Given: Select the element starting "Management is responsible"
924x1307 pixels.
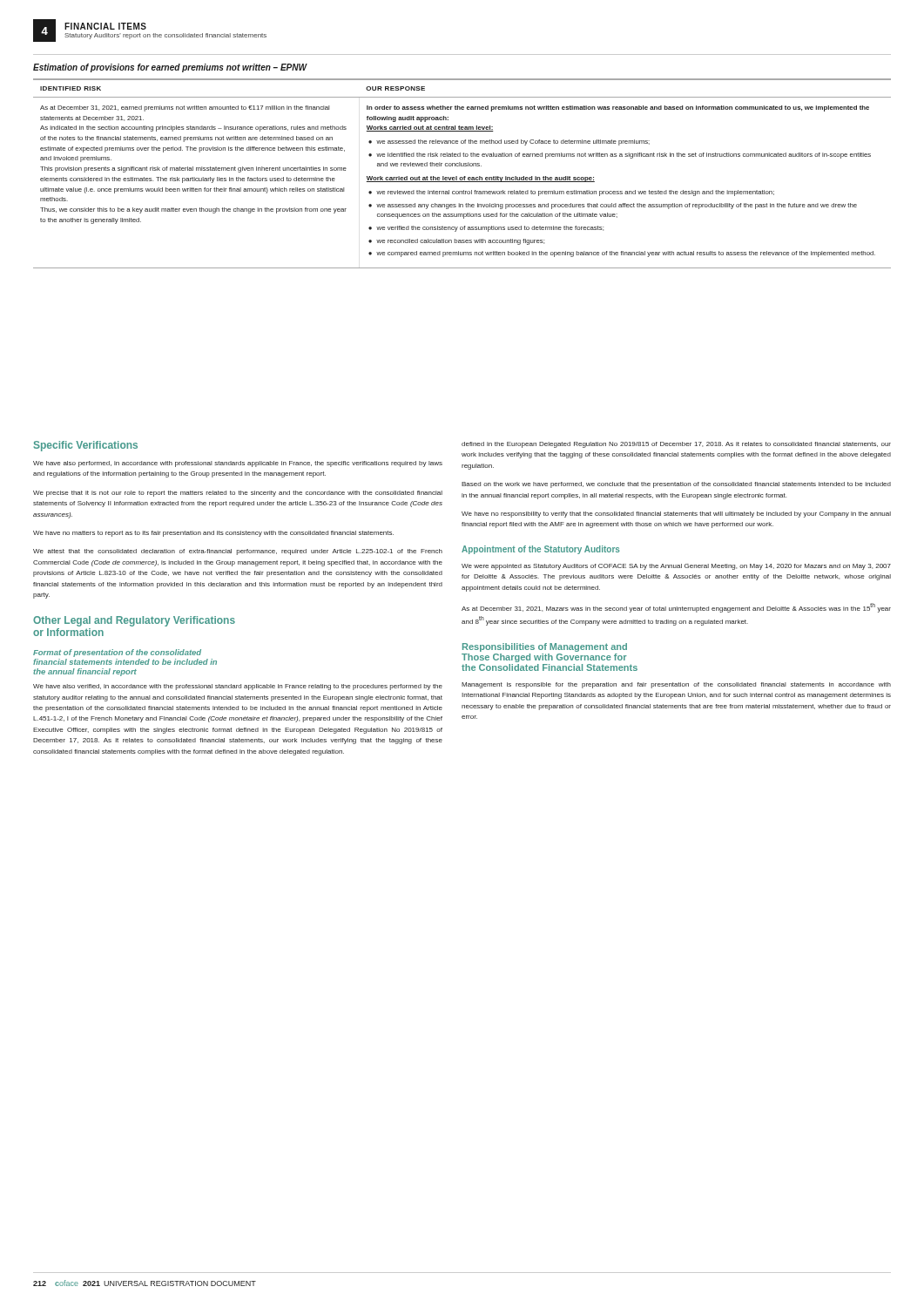Looking at the screenshot, I should pos(676,701).
